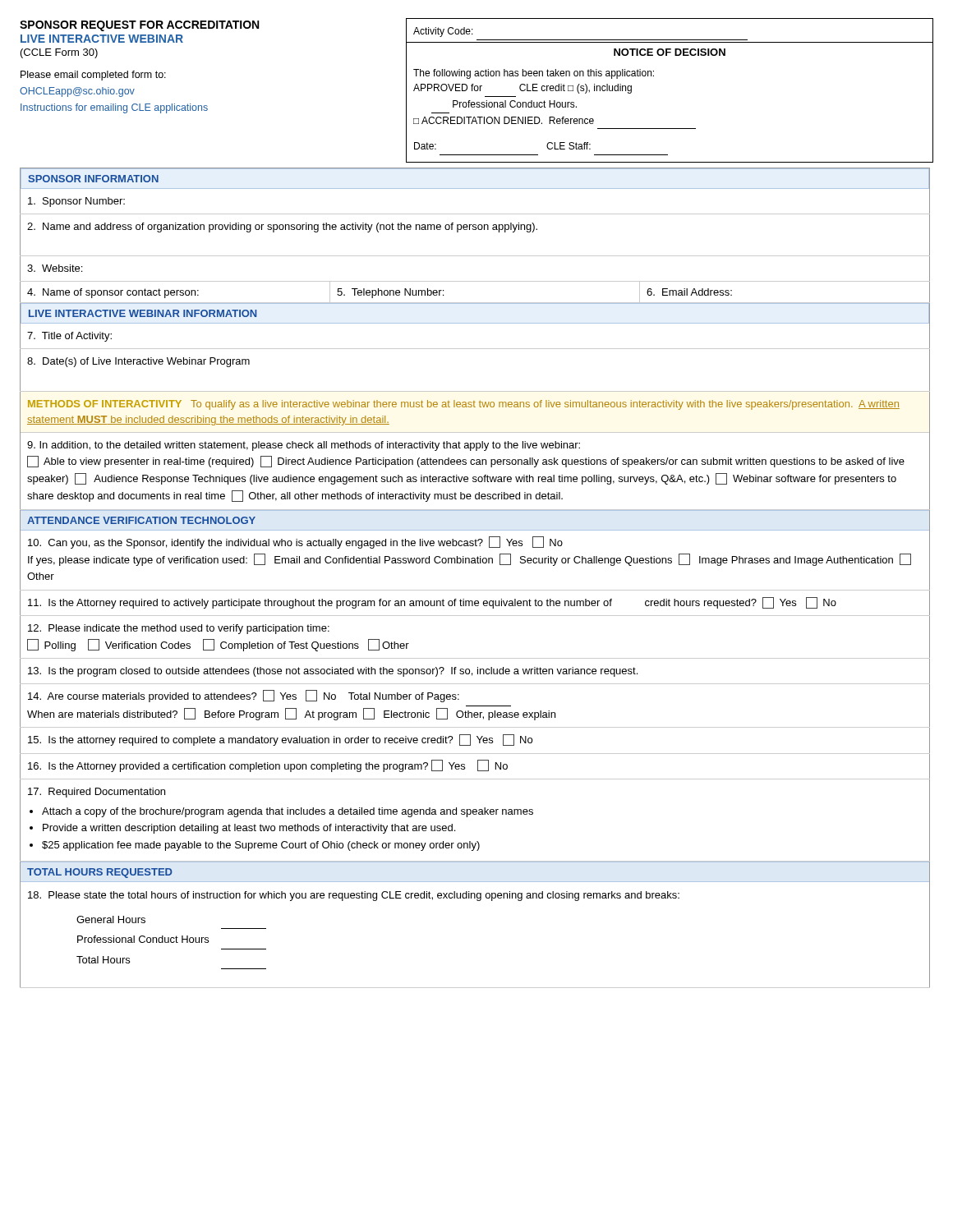
Task: Point to "TOTAL HOURS REQUESTED"
Action: click(x=100, y=873)
